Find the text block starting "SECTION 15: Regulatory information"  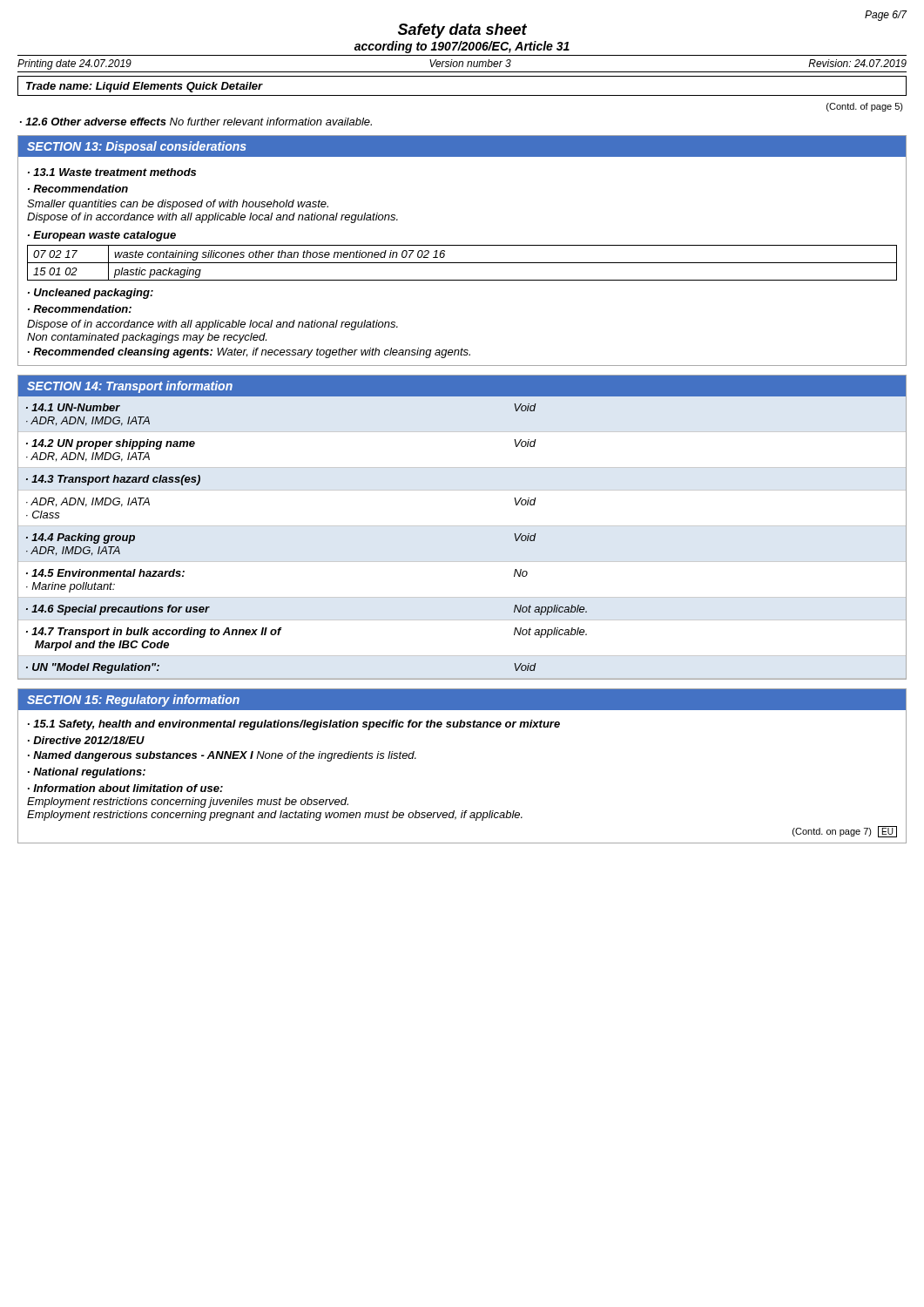(133, 700)
